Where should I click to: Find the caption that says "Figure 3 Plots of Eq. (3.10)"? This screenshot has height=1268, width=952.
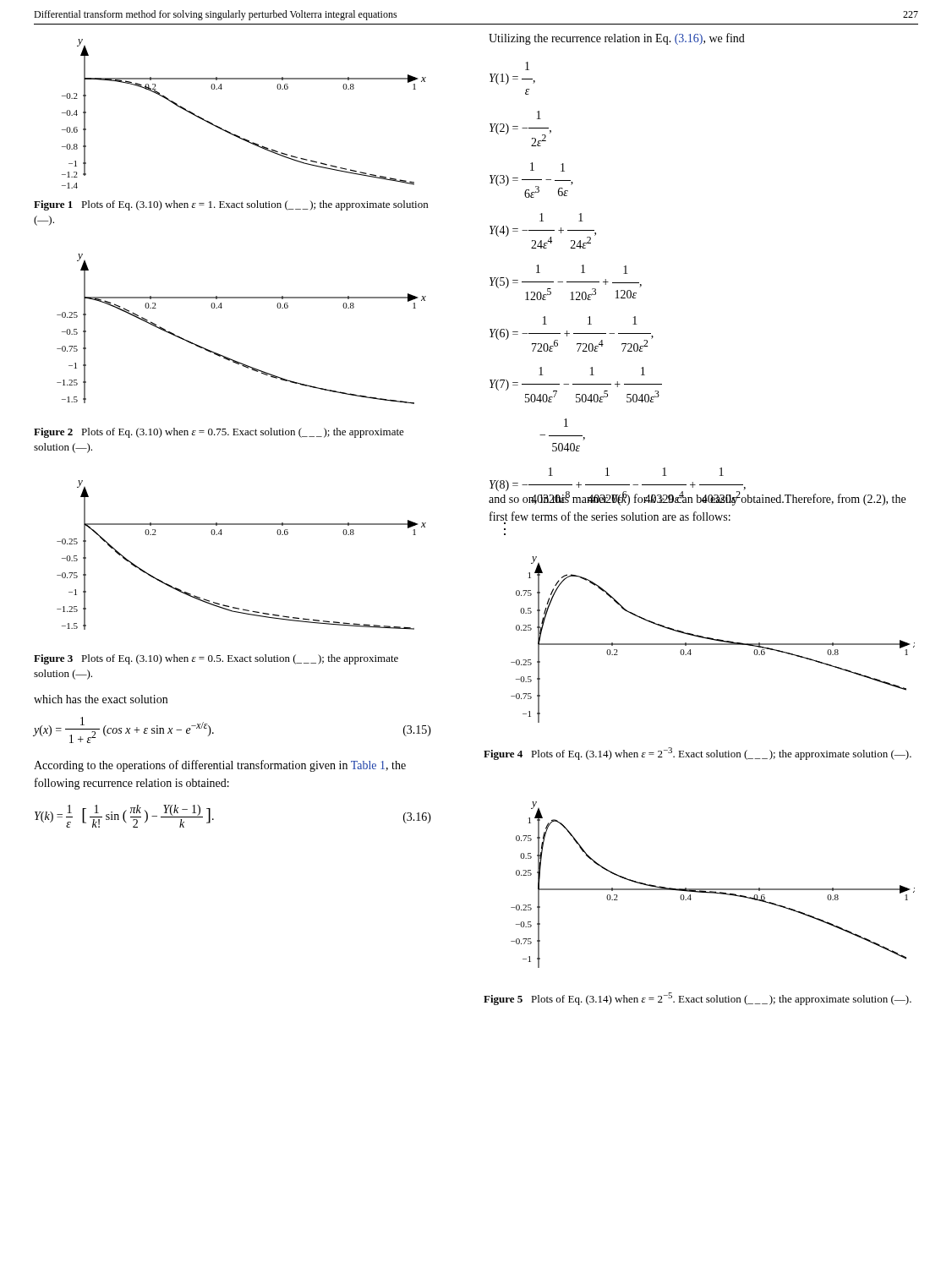pyautogui.click(x=216, y=666)
